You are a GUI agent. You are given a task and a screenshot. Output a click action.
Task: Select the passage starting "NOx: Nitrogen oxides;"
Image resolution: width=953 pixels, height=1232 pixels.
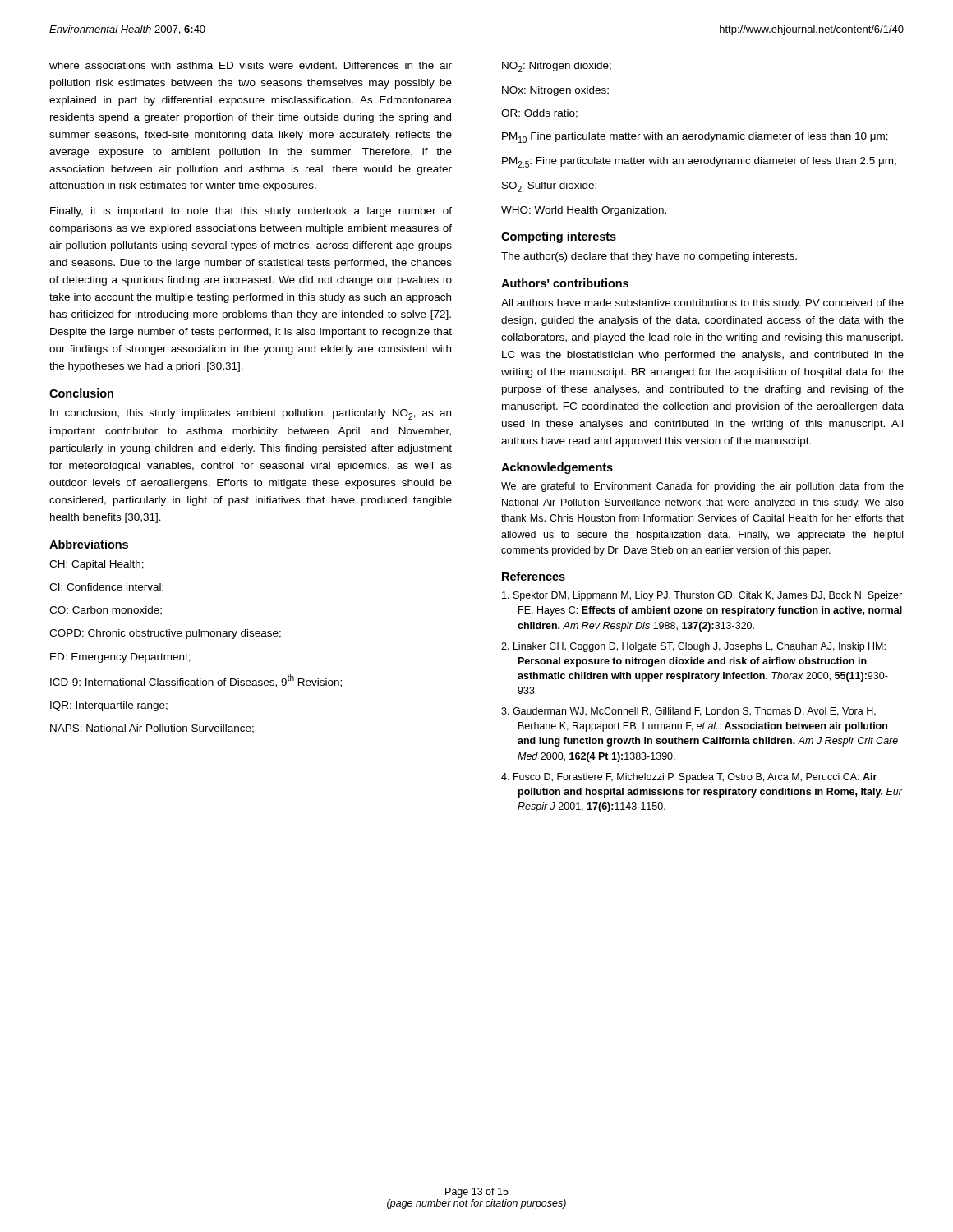pos(555,90)
